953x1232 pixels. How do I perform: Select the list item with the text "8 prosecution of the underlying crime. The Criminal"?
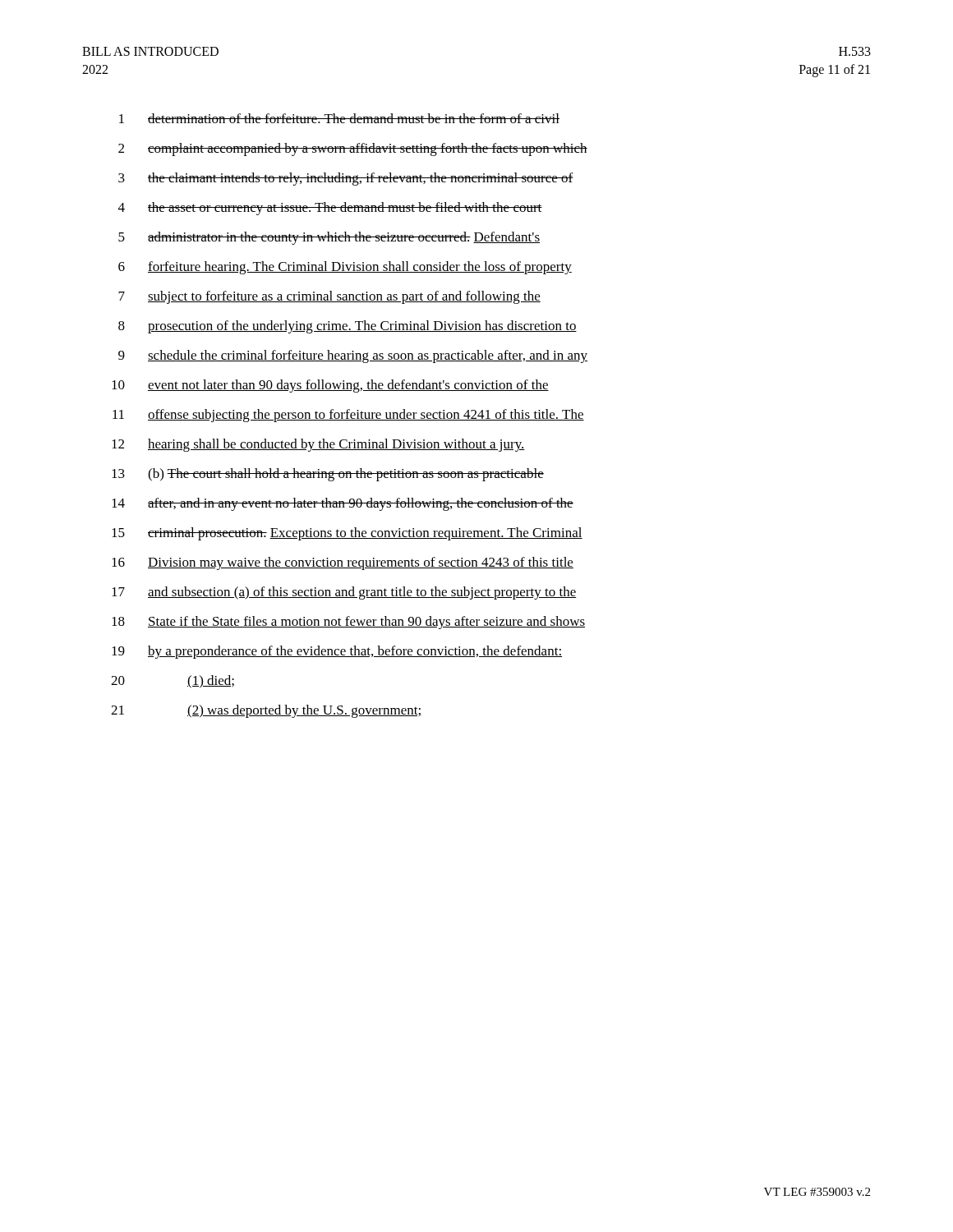(476, 326)
